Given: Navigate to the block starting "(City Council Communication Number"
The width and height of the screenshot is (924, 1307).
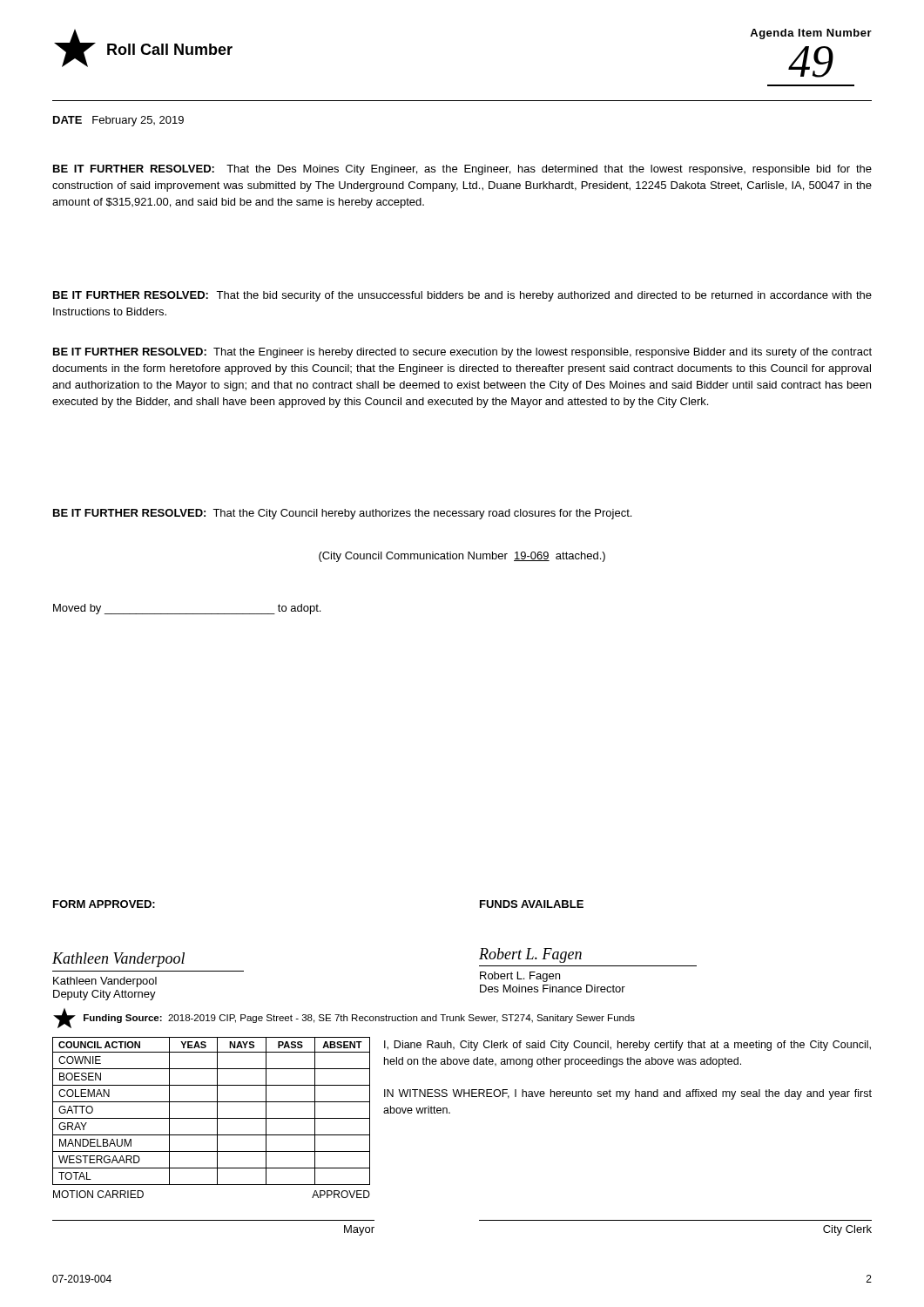Looking at the screenshot, I should [462, 555].
